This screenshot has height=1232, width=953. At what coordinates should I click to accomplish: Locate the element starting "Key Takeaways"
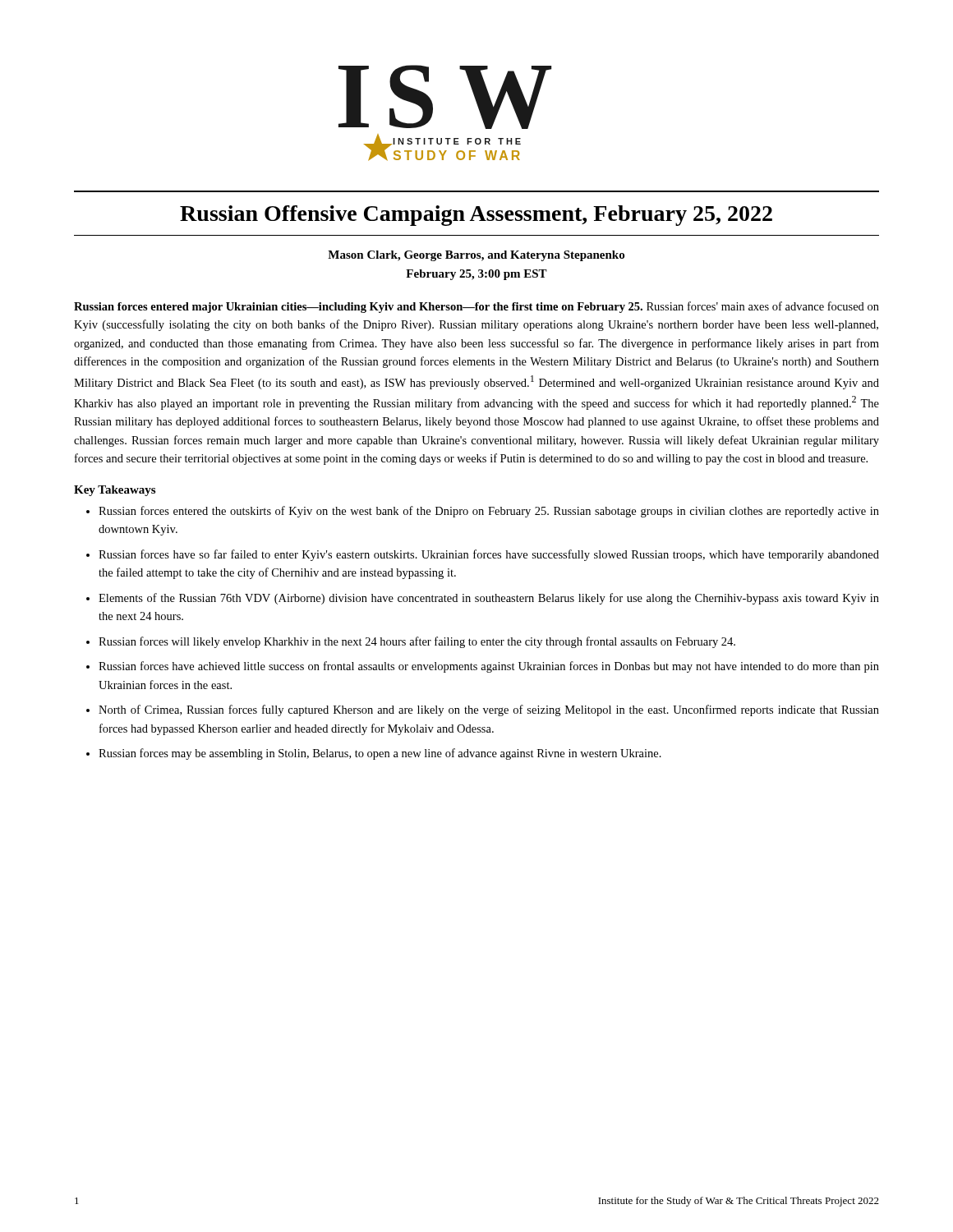115,489
